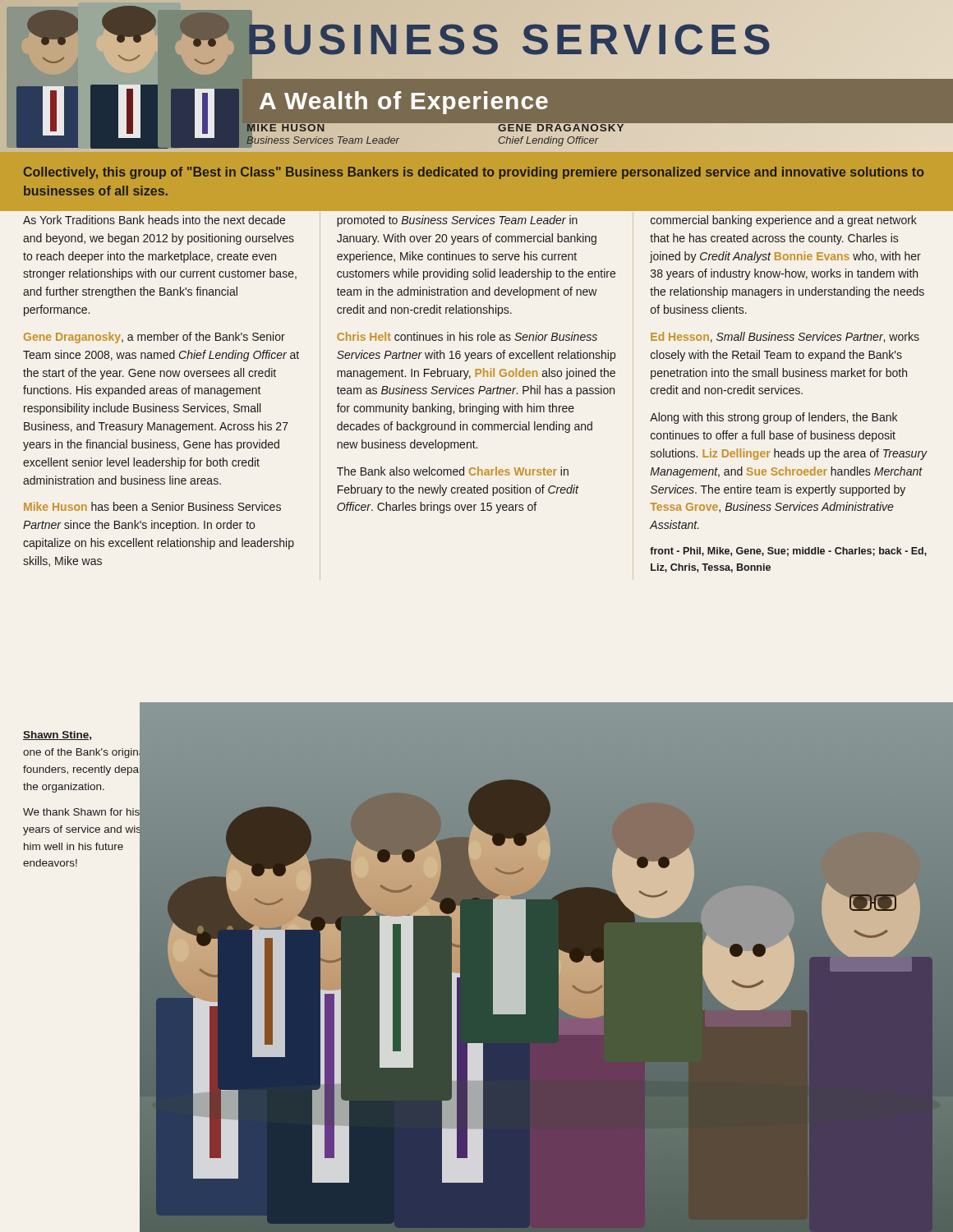This screenshot has width=953, height=1232.
Task: Select the text block with the text "MIKE HUSON Business Services Team"
Action: pos(323,134)
